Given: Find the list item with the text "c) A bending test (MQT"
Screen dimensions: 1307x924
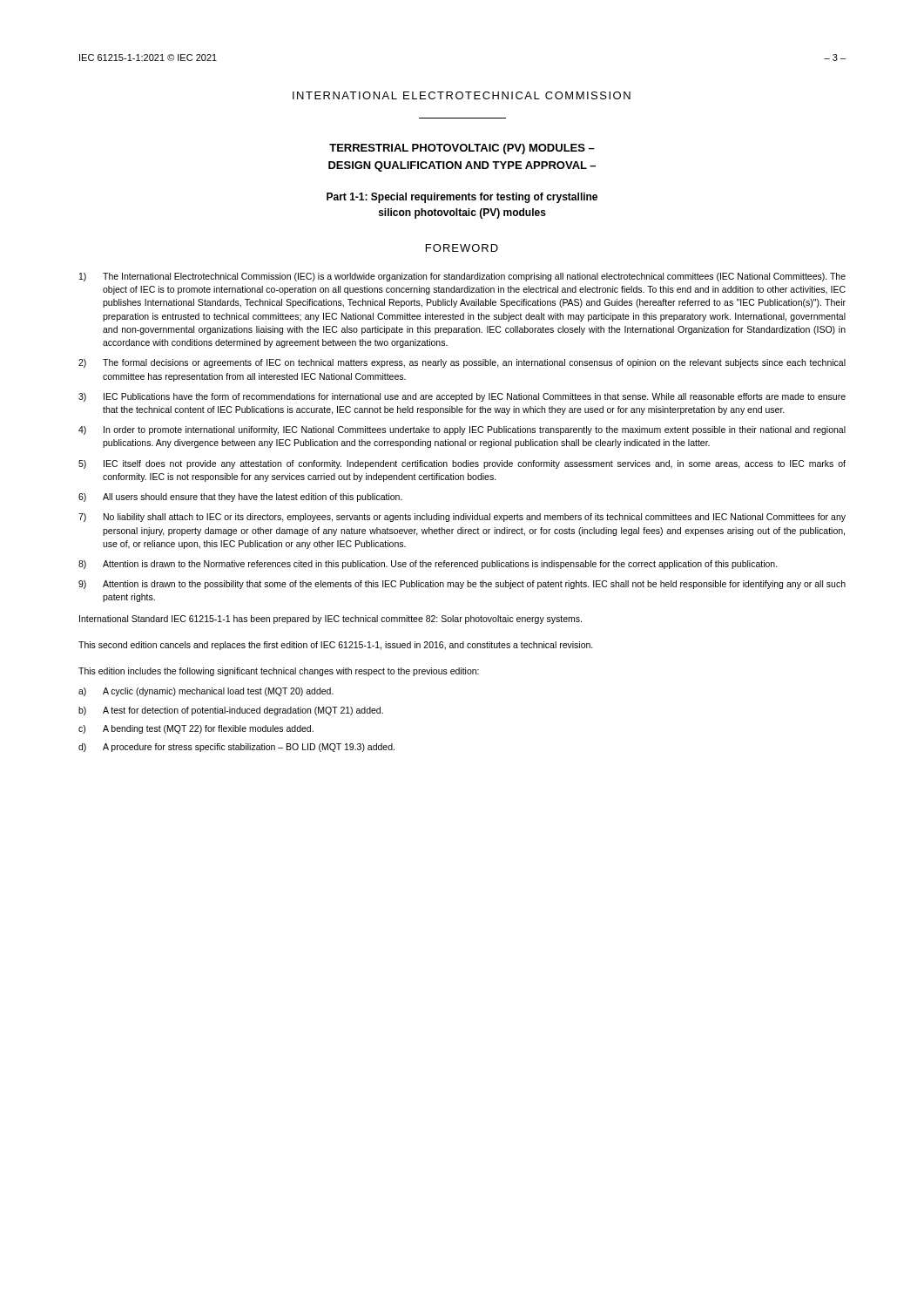Looking at the screenshot, I should 196,729.
